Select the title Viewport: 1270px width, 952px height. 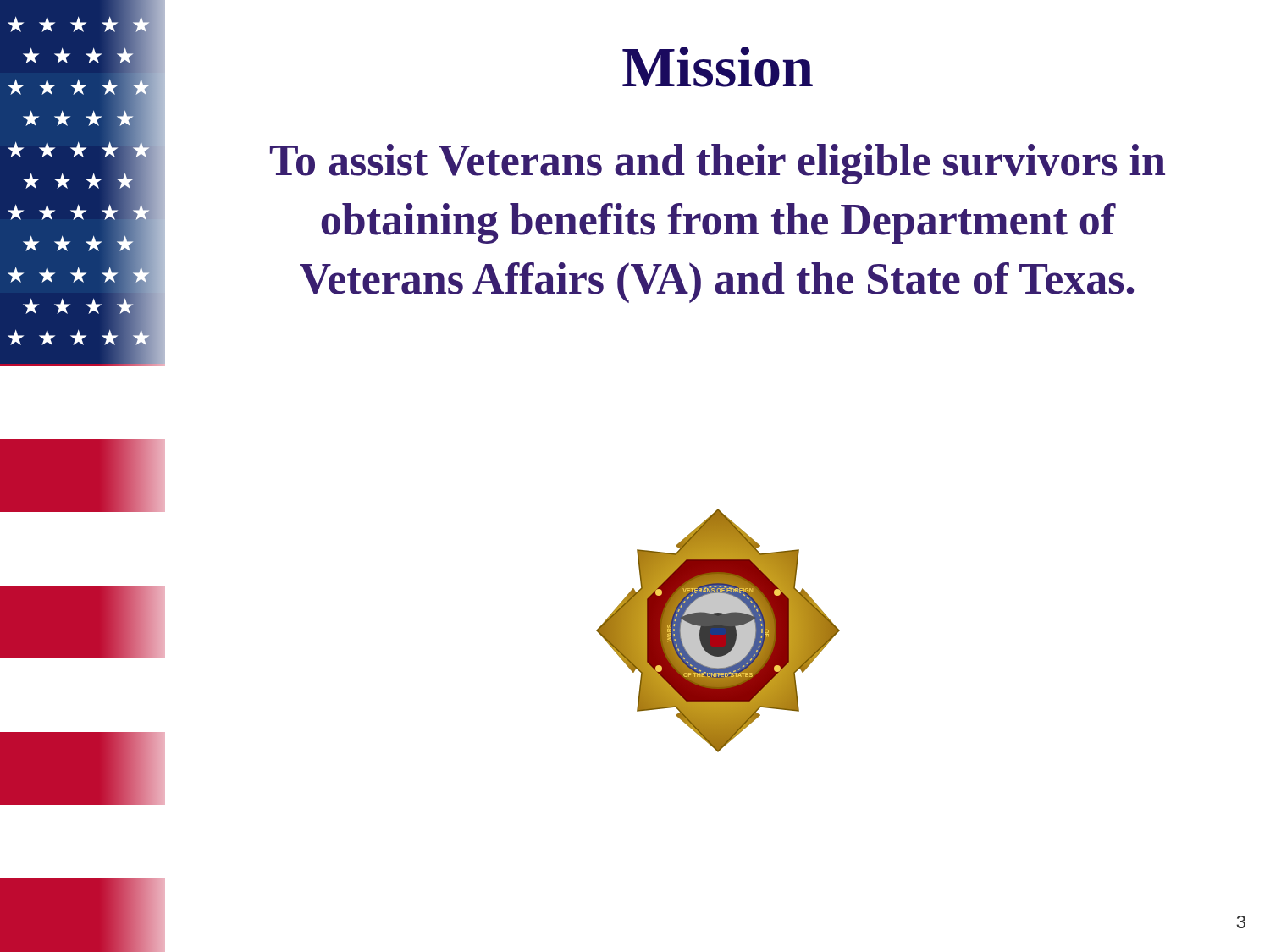click(x=718, y=67)
